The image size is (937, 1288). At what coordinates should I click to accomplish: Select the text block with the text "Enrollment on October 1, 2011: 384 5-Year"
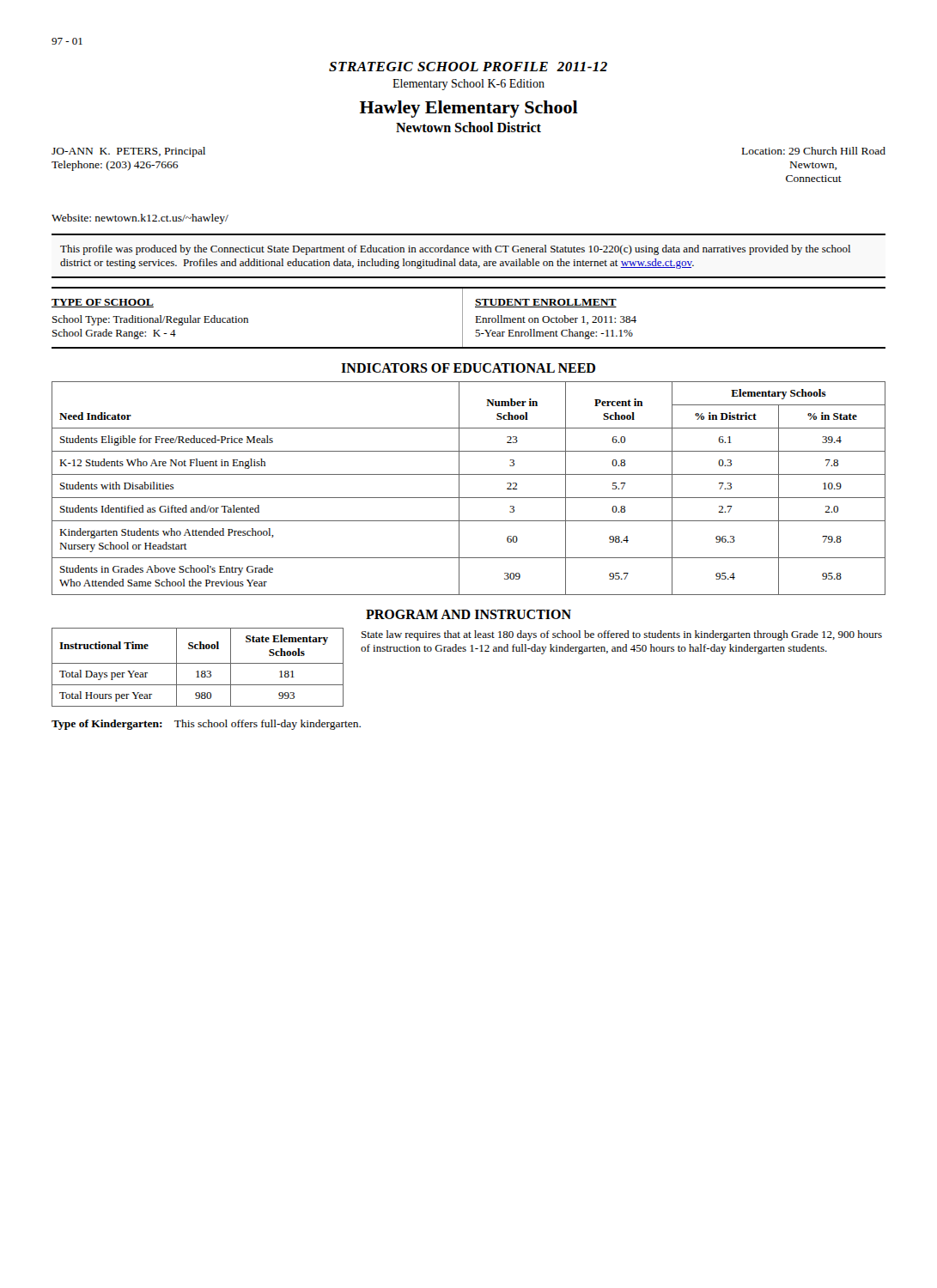point(556,326)
